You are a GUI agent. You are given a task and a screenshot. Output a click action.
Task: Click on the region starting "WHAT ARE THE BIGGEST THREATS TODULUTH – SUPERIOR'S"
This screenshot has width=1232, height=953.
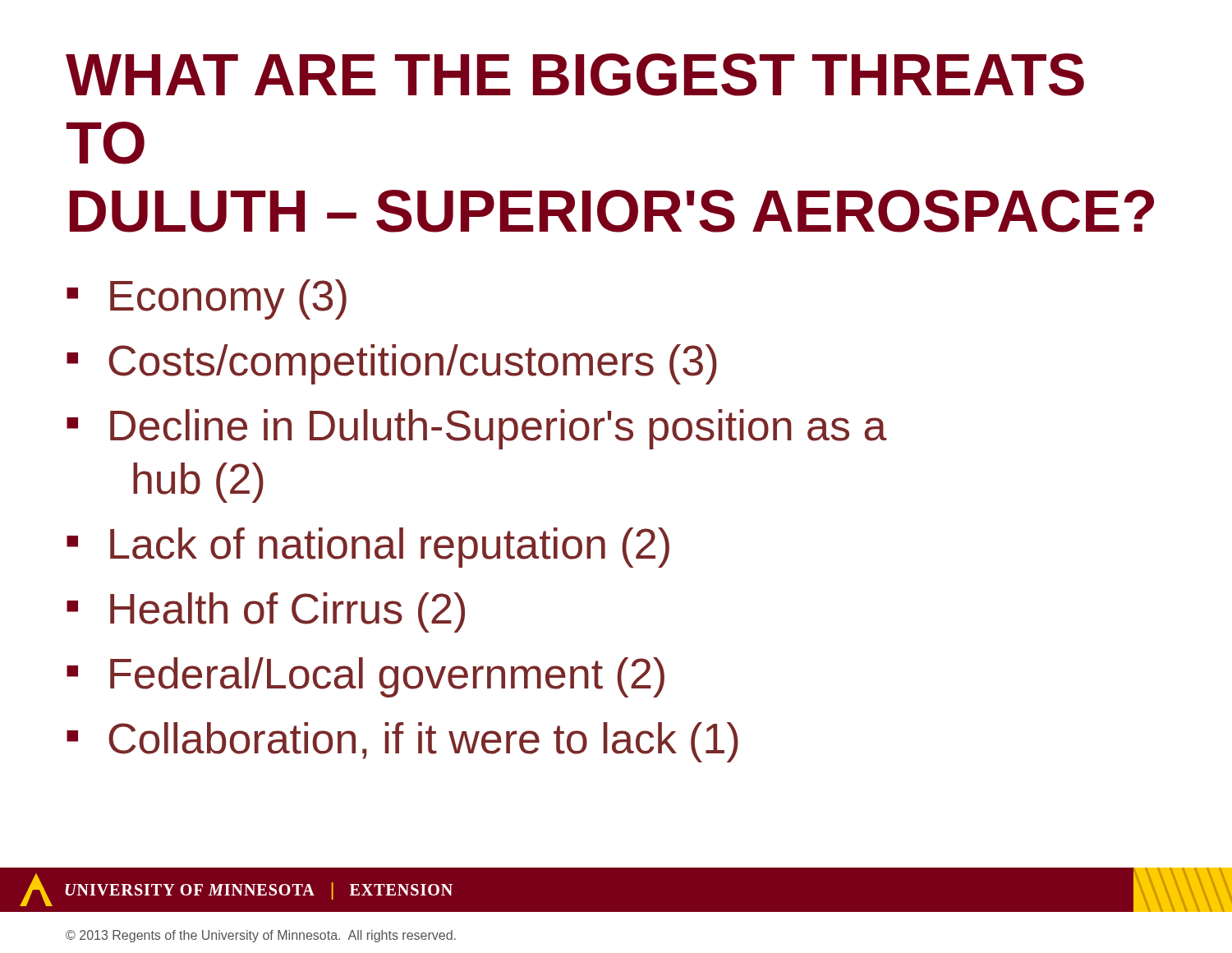tap(575, 75)
